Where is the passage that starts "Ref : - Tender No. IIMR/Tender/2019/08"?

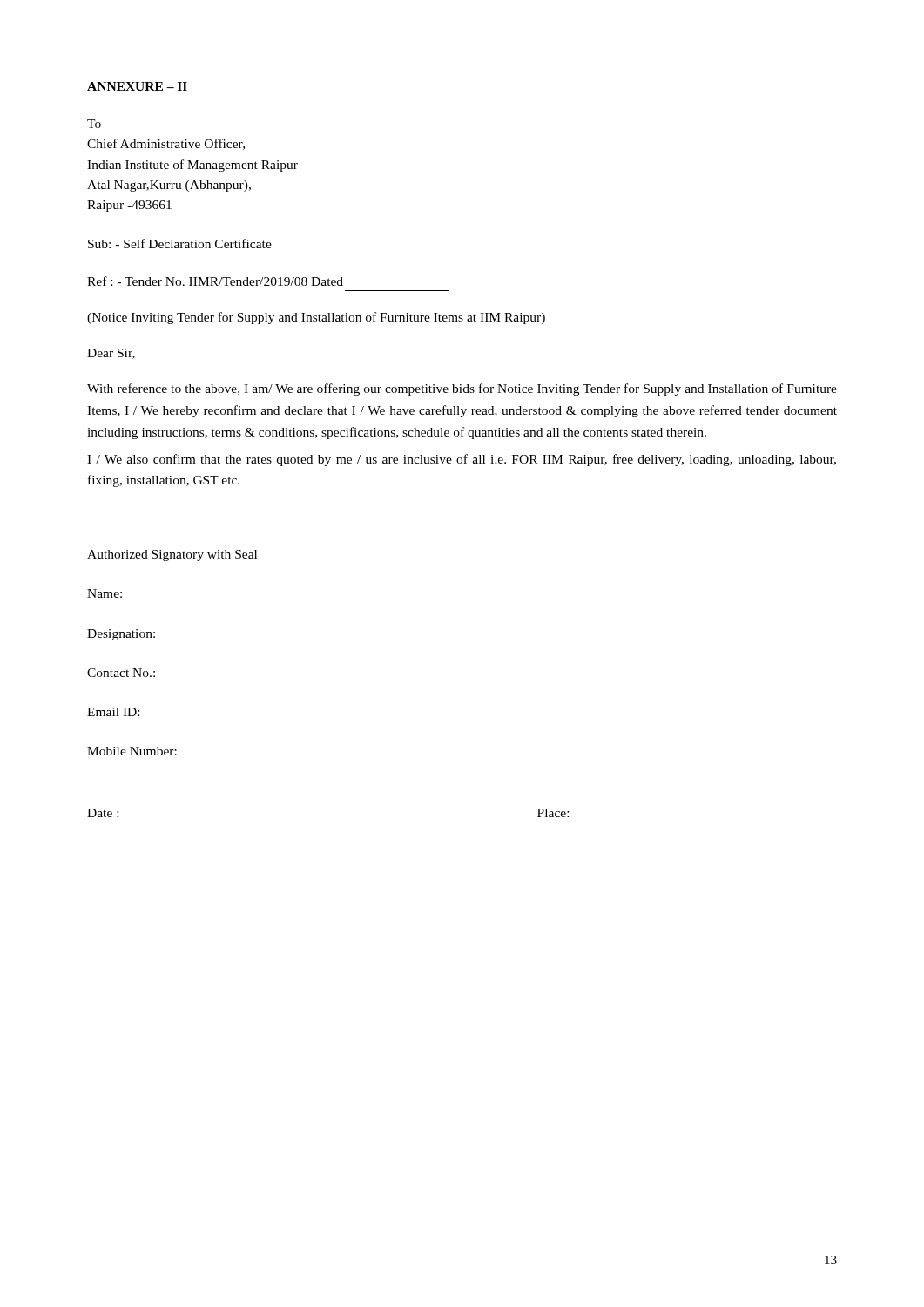point(268,280)
